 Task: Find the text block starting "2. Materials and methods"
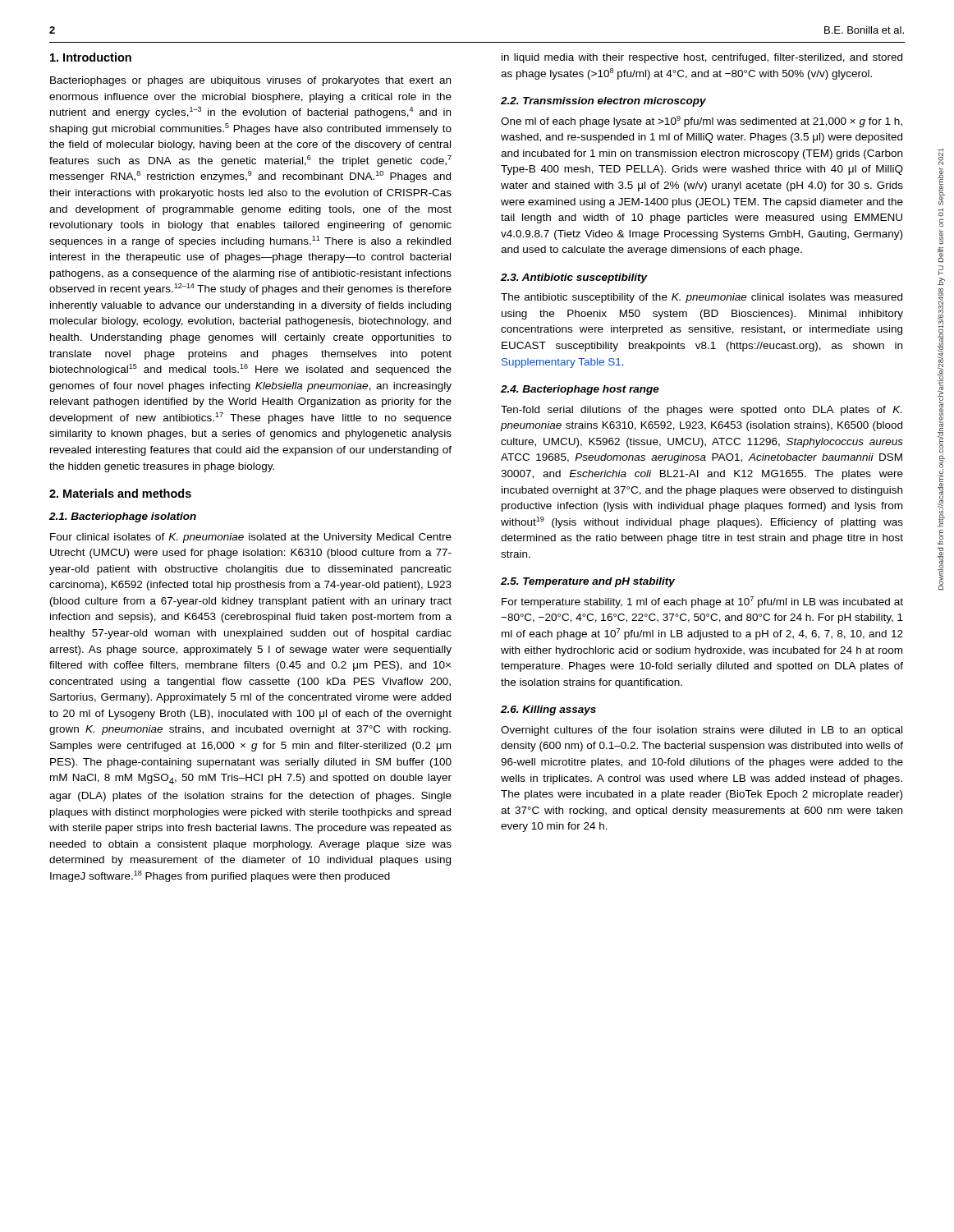tap(120, 494)
